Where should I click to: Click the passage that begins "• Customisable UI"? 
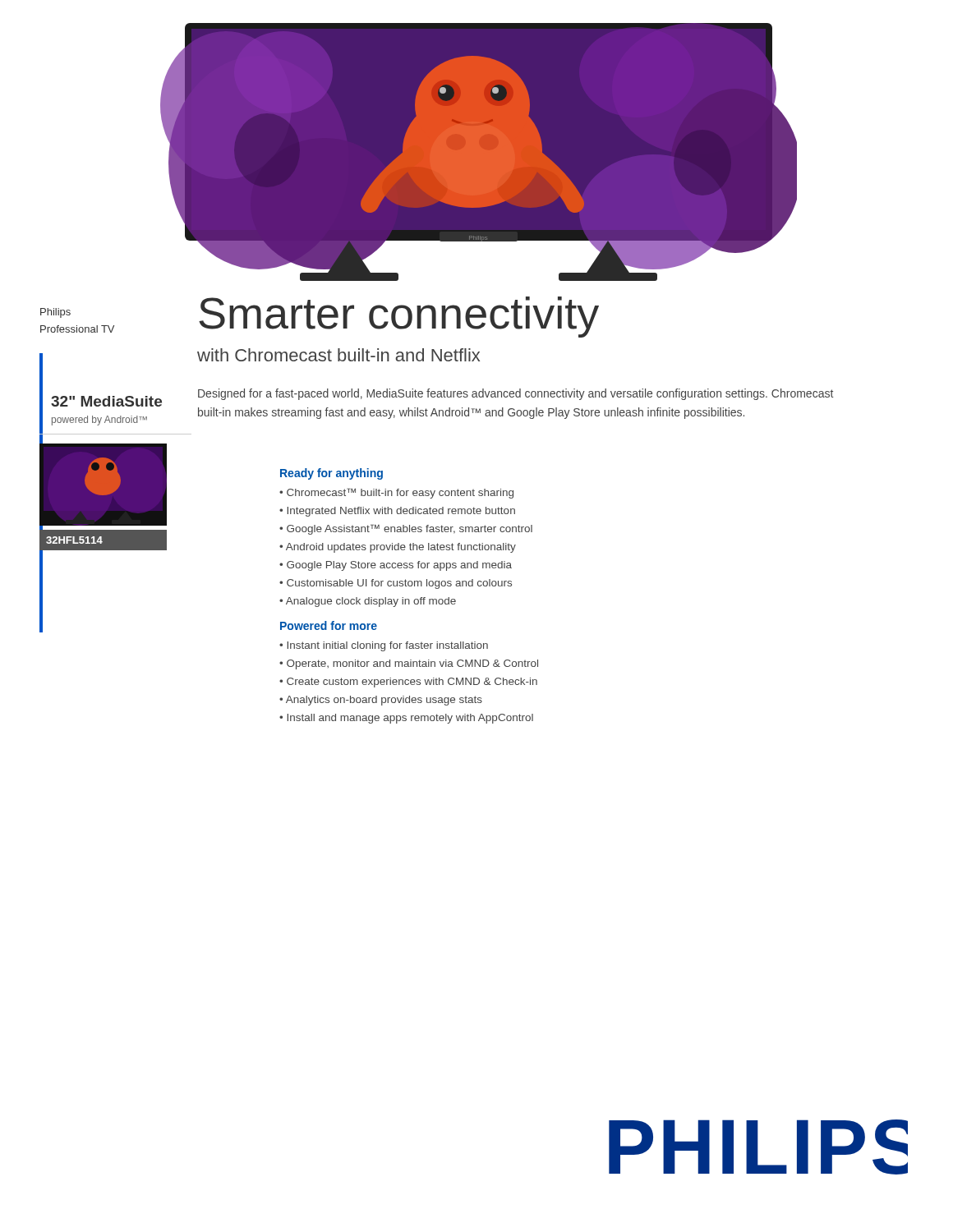(x=396, y=583)
